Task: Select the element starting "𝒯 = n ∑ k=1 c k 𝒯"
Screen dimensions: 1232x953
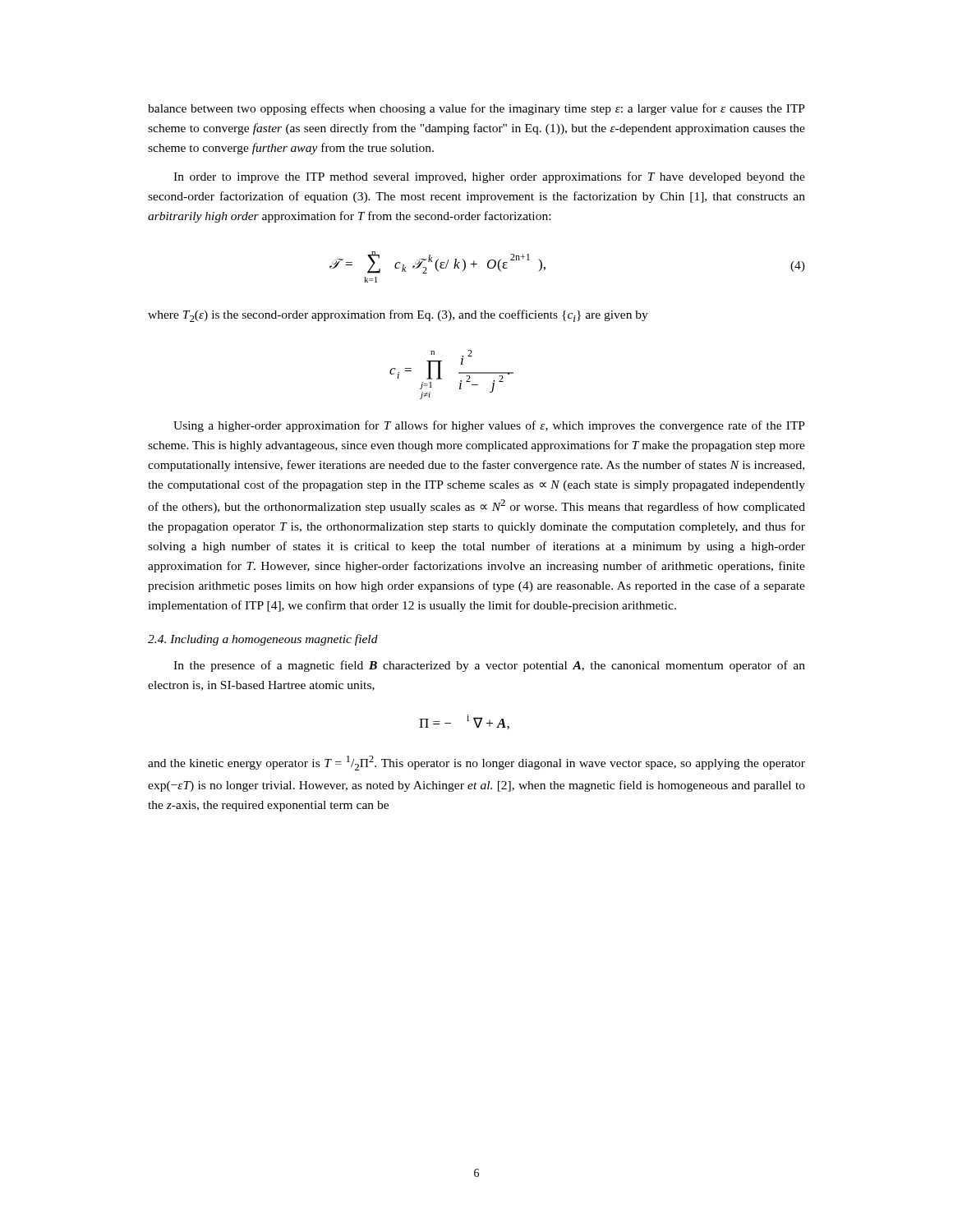Action: click(437, 262)
